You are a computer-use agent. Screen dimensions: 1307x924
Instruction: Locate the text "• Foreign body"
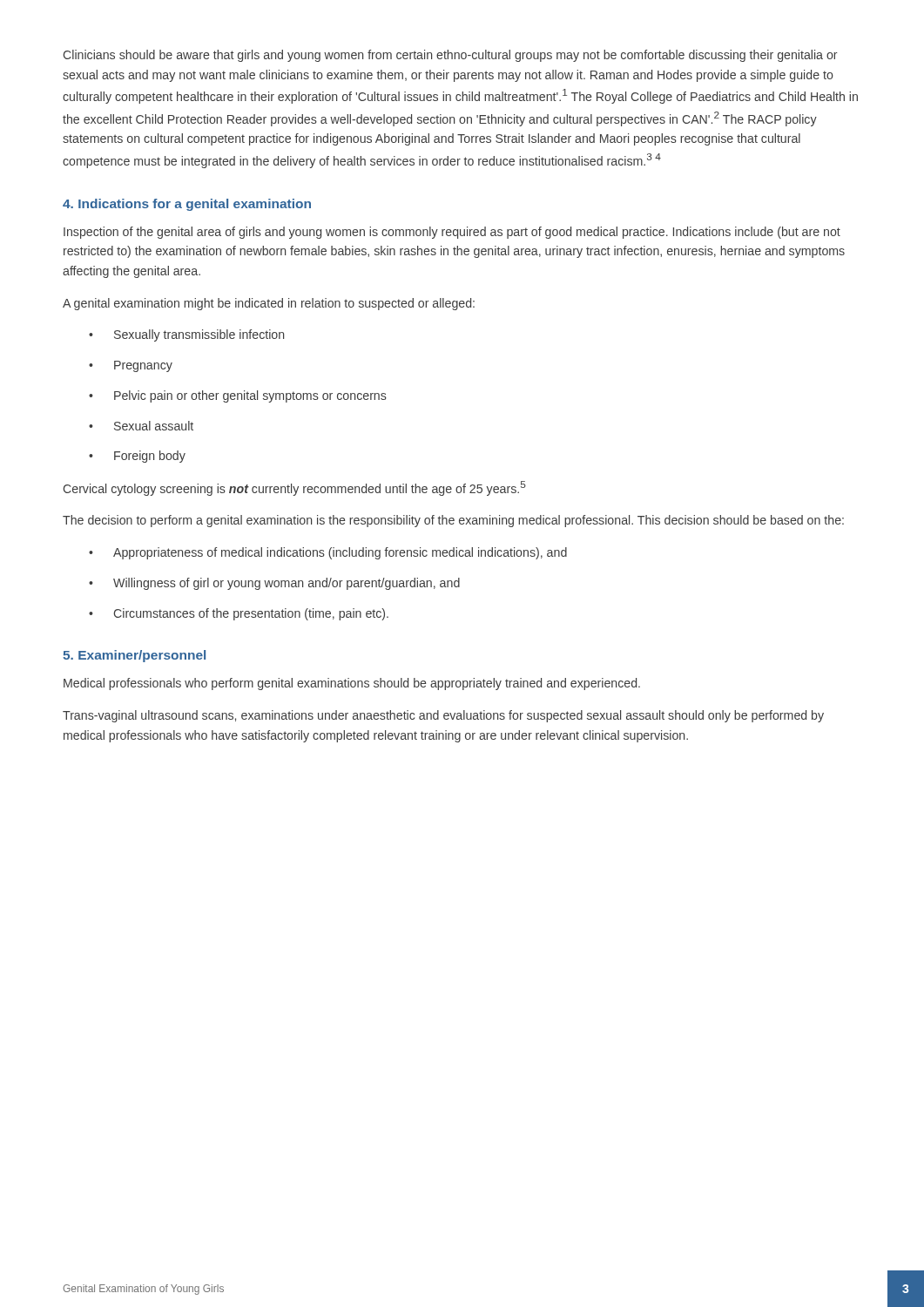[x=137, y=456]
